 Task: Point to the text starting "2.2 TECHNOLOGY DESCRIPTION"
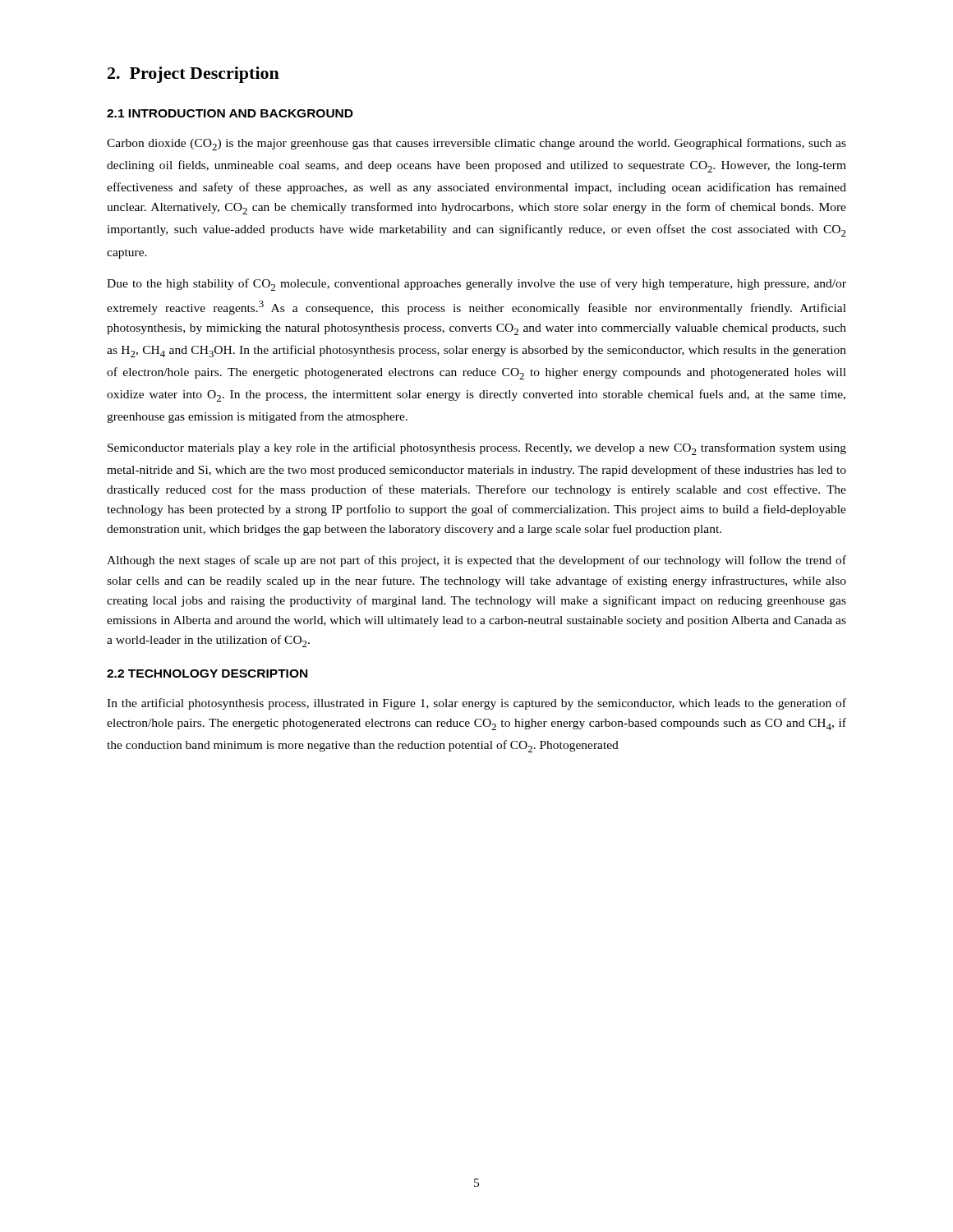[x=207, y=673]
